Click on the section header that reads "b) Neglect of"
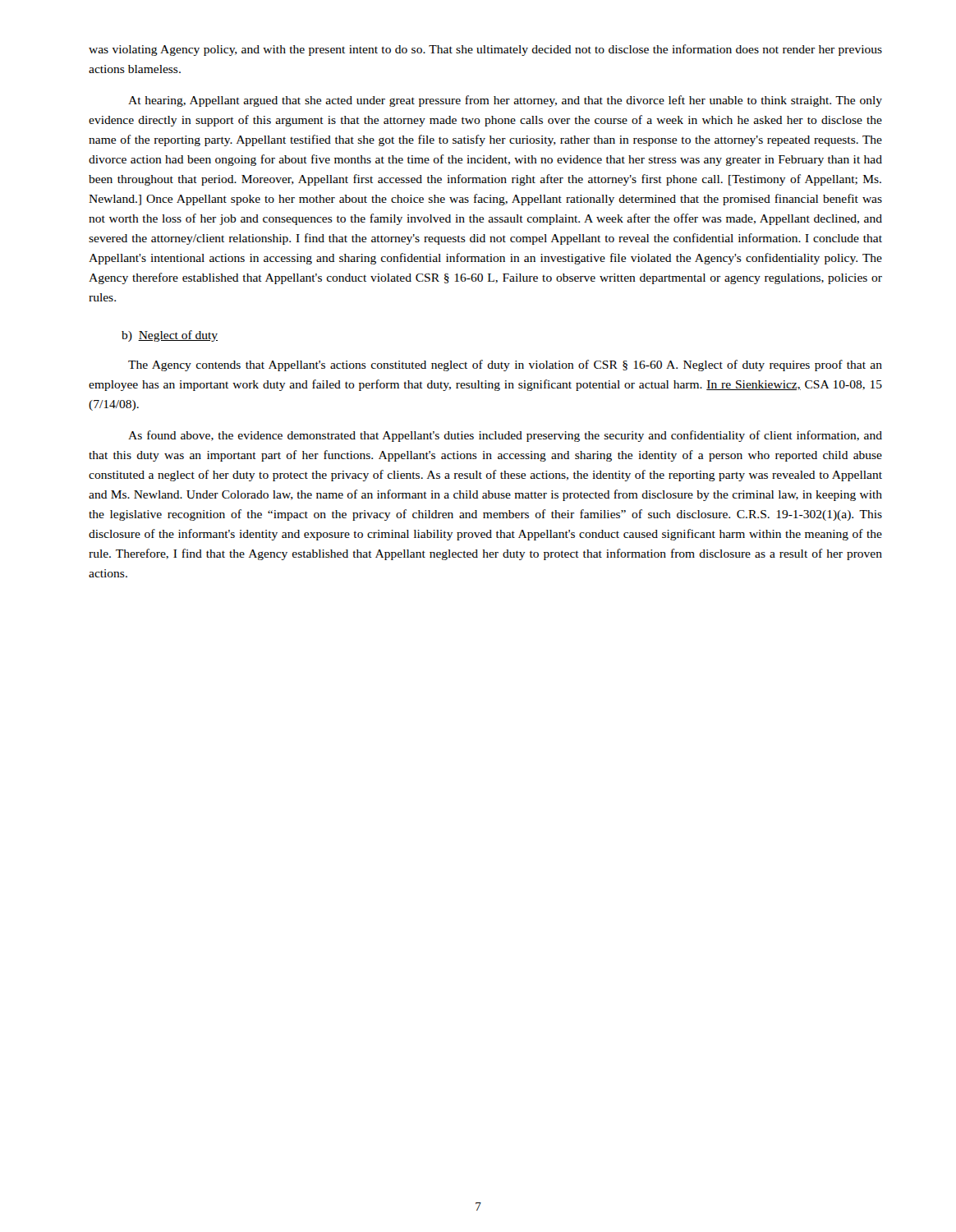This screenshot has width=956, height=1232. click(170, 335)
